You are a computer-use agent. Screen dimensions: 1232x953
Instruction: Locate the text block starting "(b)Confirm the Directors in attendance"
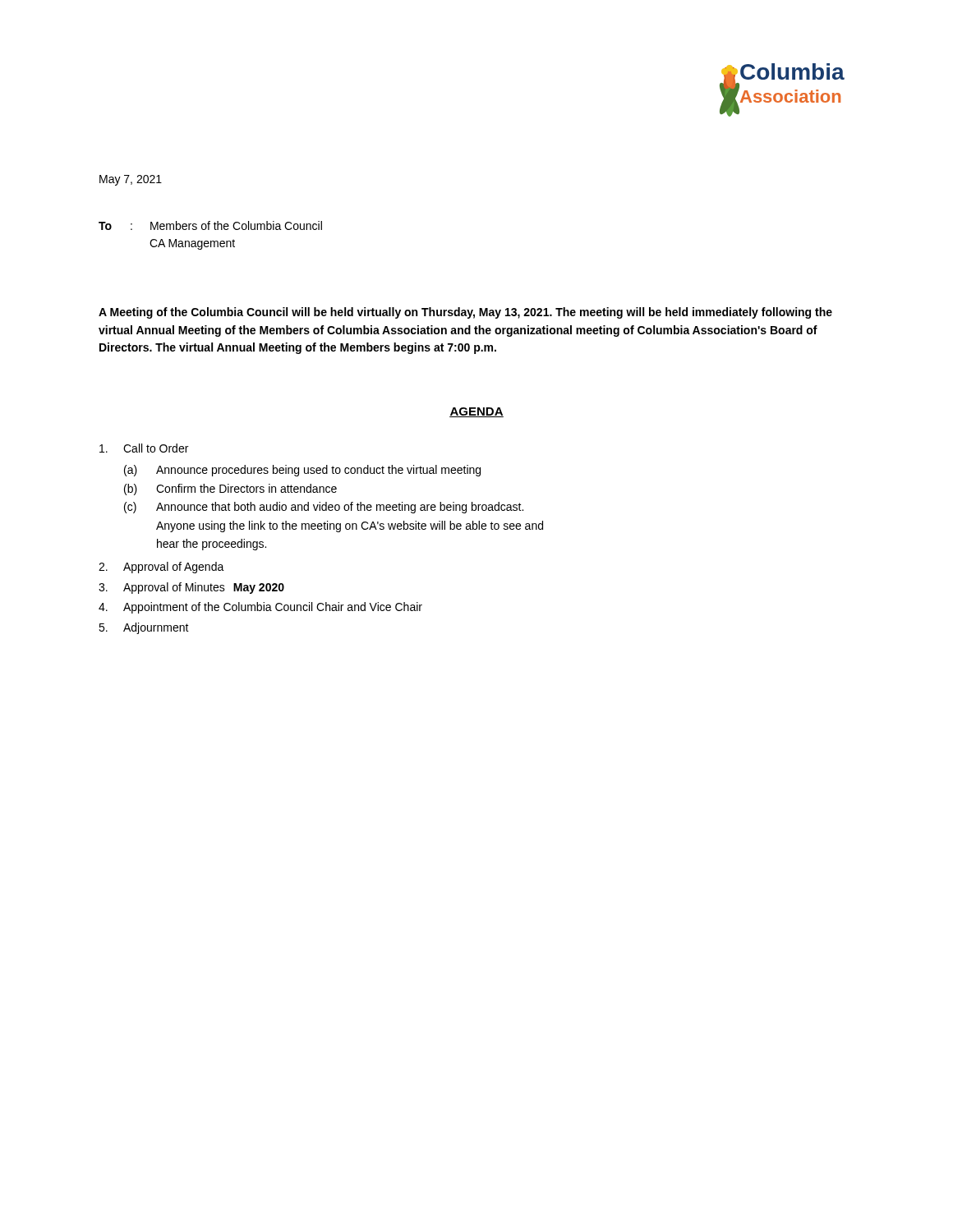pos(230,489)
